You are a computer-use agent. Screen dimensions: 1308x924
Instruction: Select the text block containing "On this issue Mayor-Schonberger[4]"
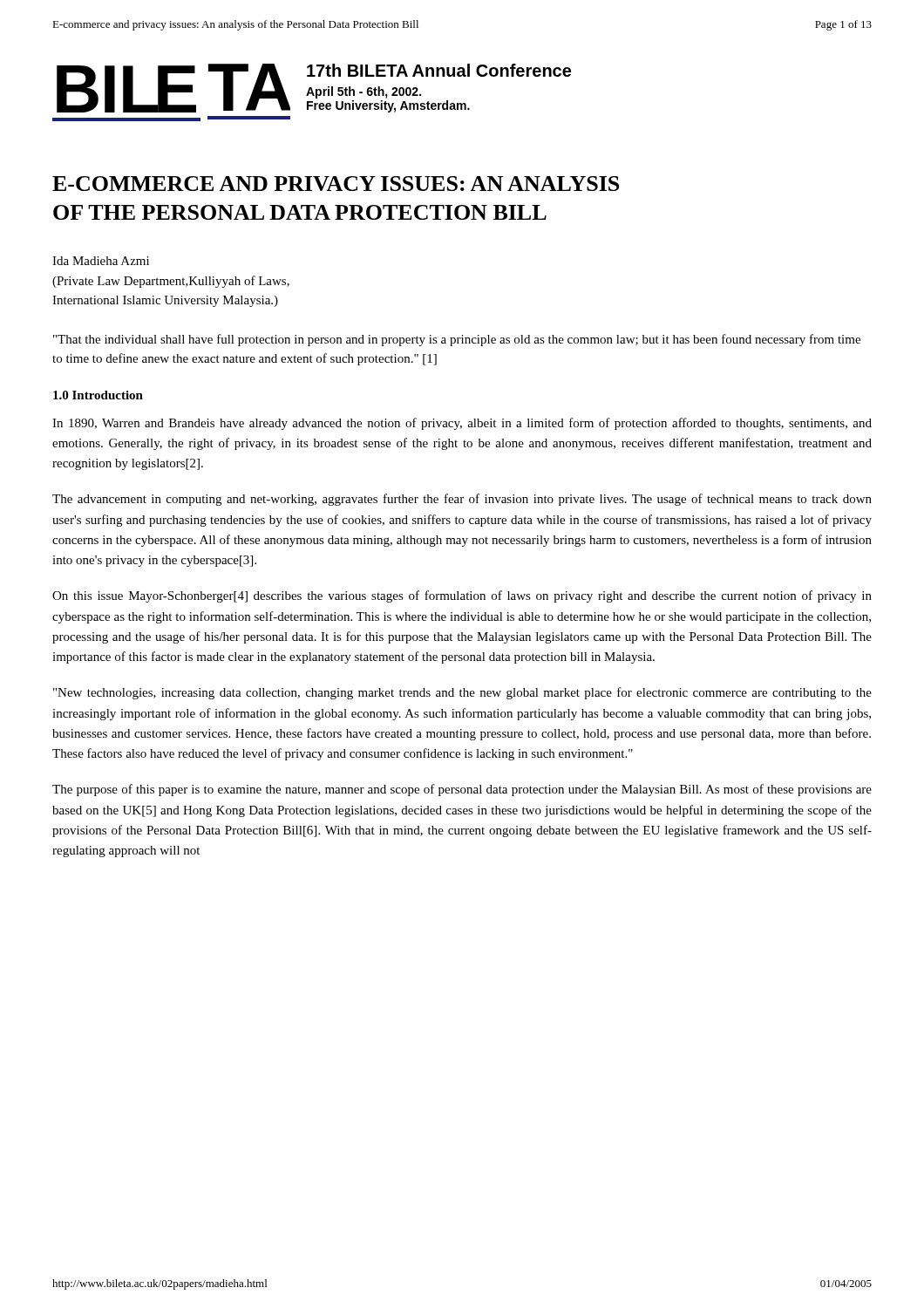[462, 626]
